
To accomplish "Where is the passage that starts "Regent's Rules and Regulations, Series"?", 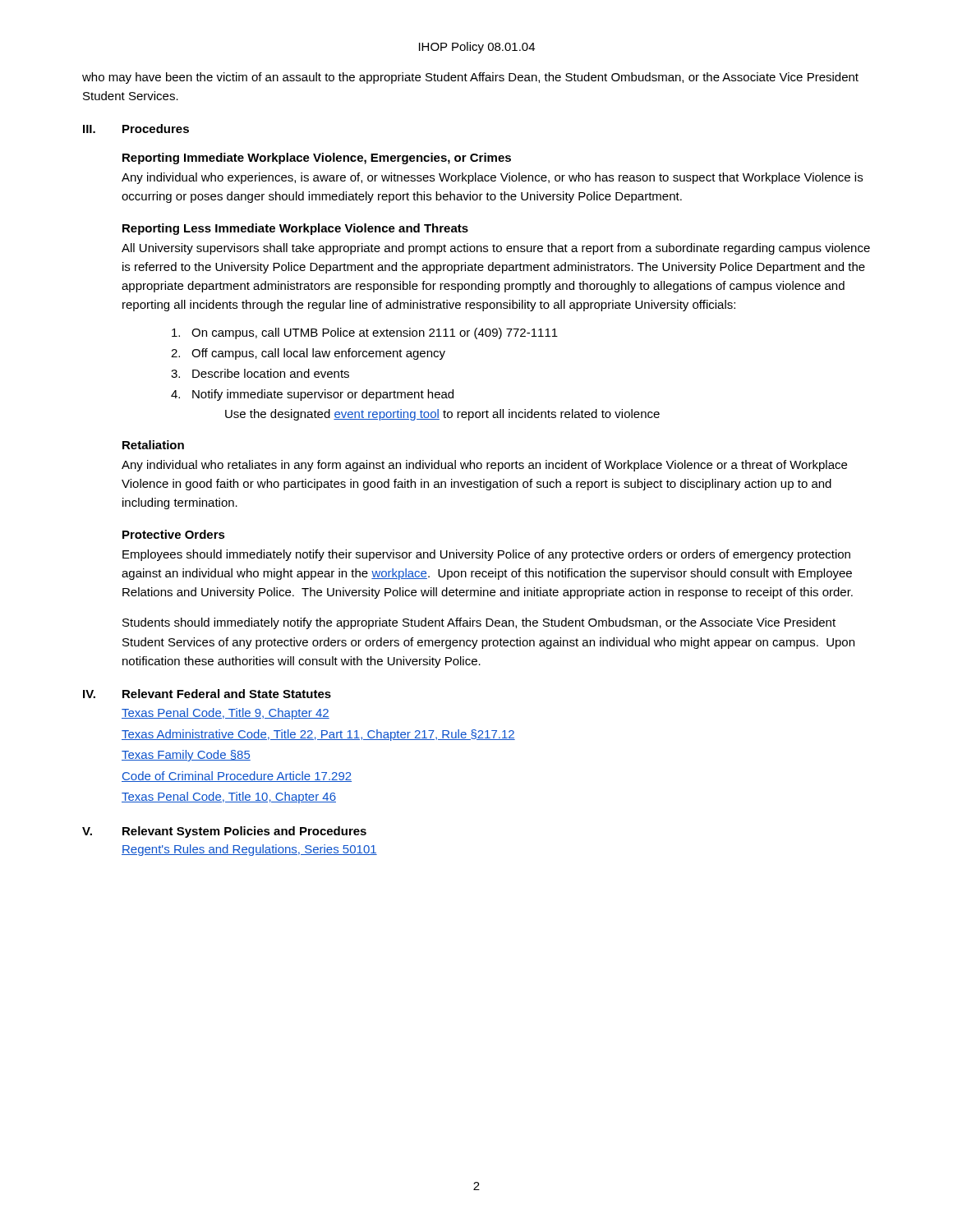I will click(x=249, y=848).
